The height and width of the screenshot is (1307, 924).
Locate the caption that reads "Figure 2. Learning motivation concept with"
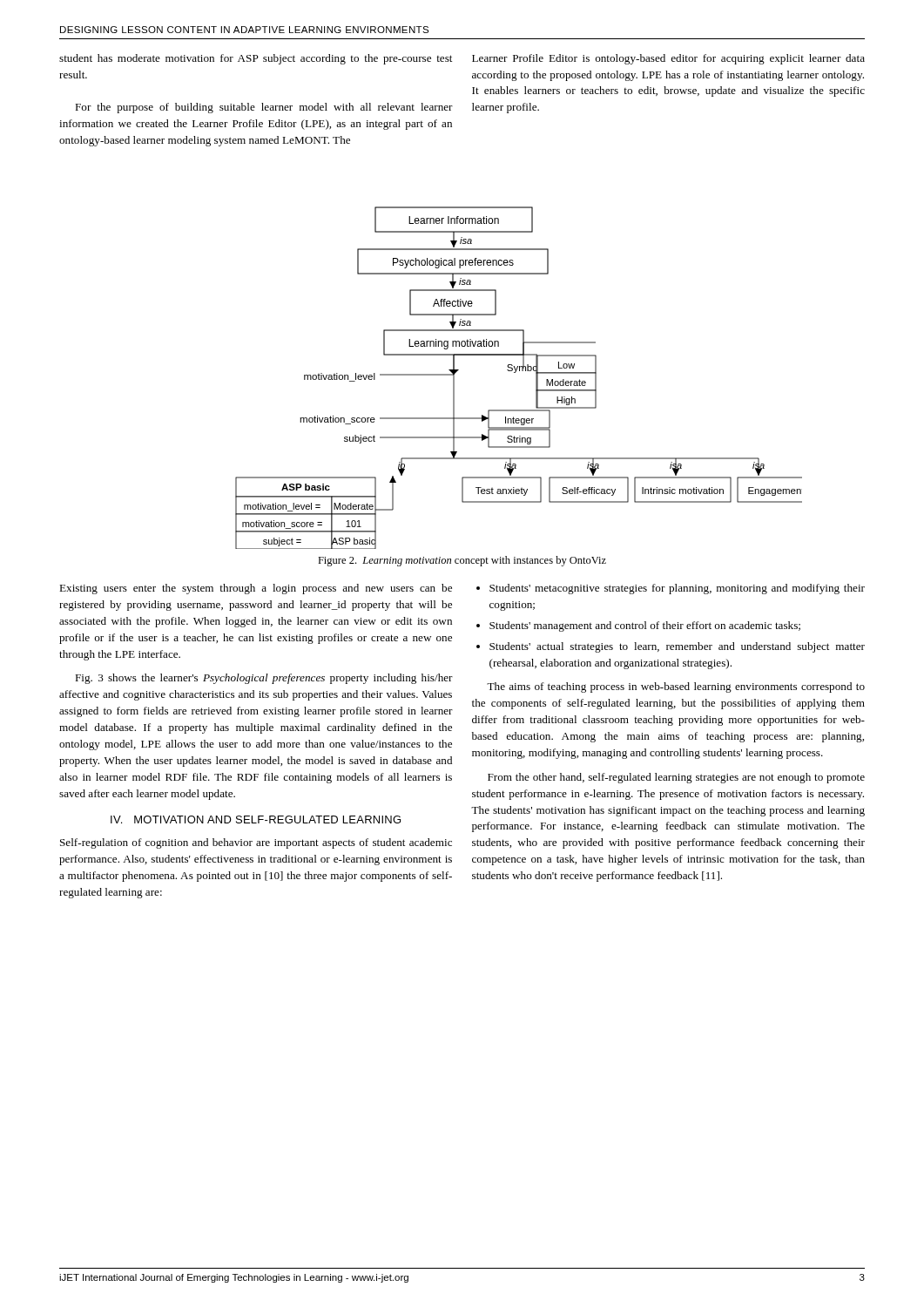pyautogui.click(x=462, y=560)
